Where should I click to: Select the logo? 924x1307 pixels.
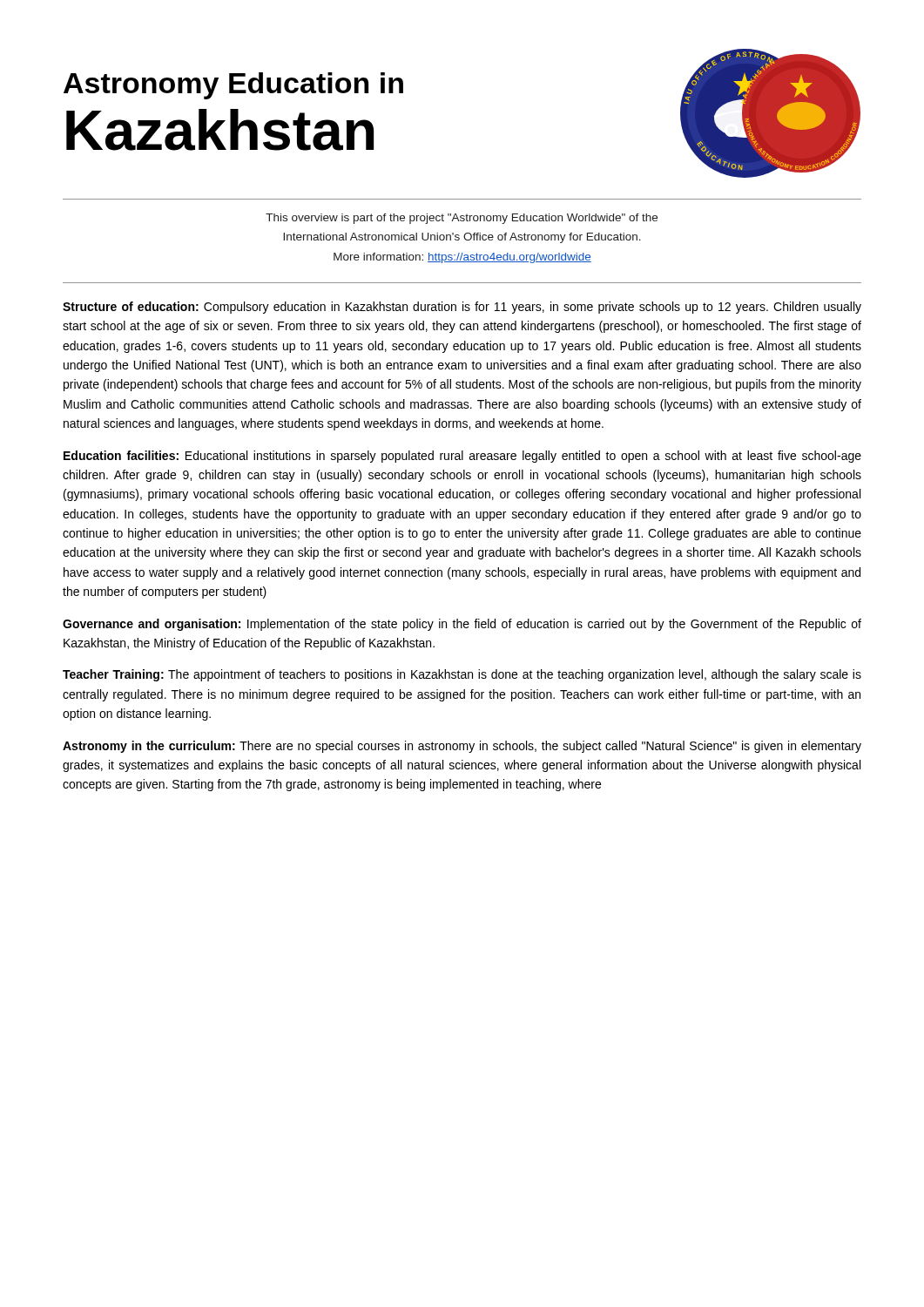coord(761,113)
